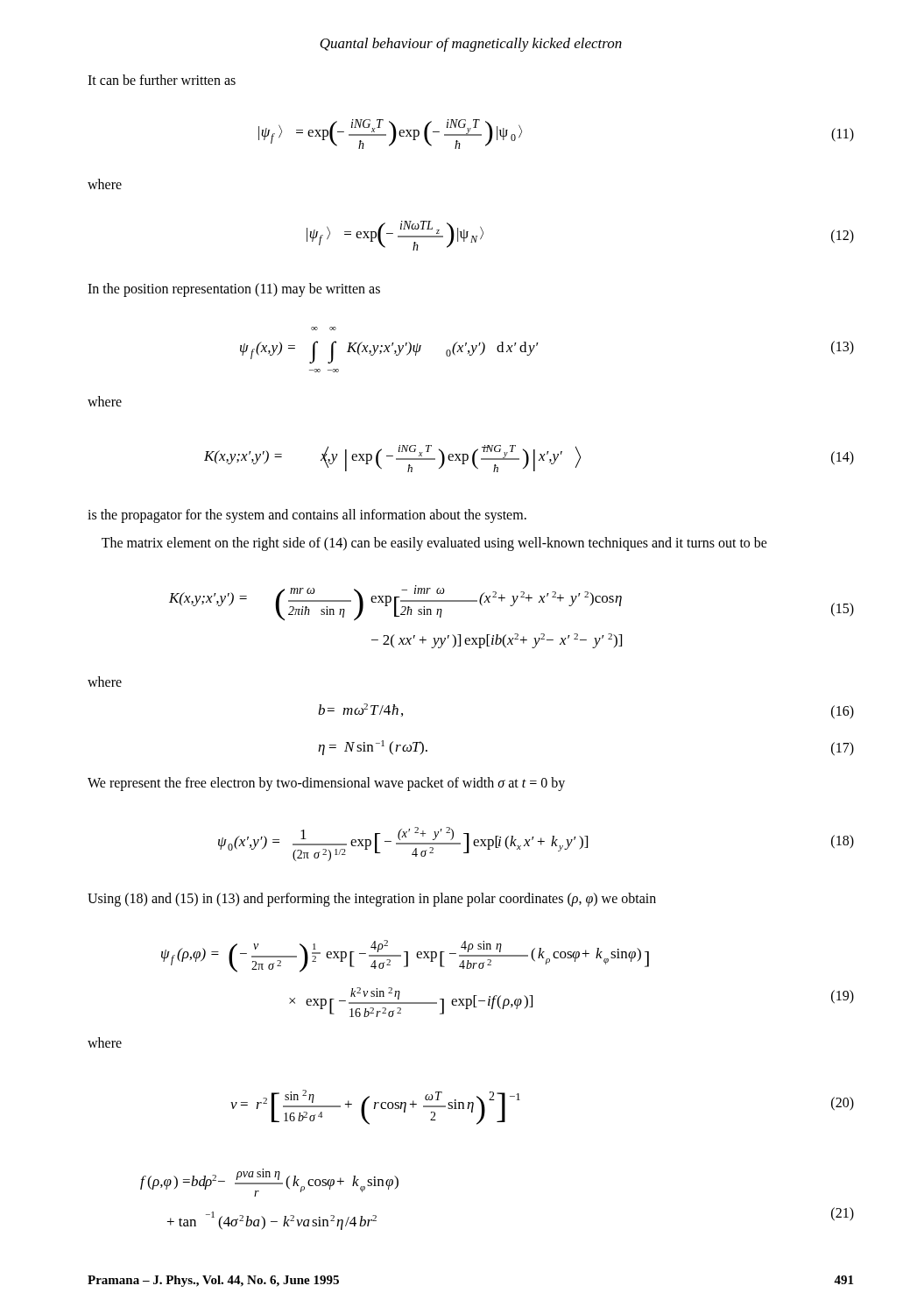Image resolution: width=924 pixels, height=1314 pixels.
Task: Find the formula on this page that starts "f ( ρ,φ ) = bd ρ"
Action: pos(269,1183)
